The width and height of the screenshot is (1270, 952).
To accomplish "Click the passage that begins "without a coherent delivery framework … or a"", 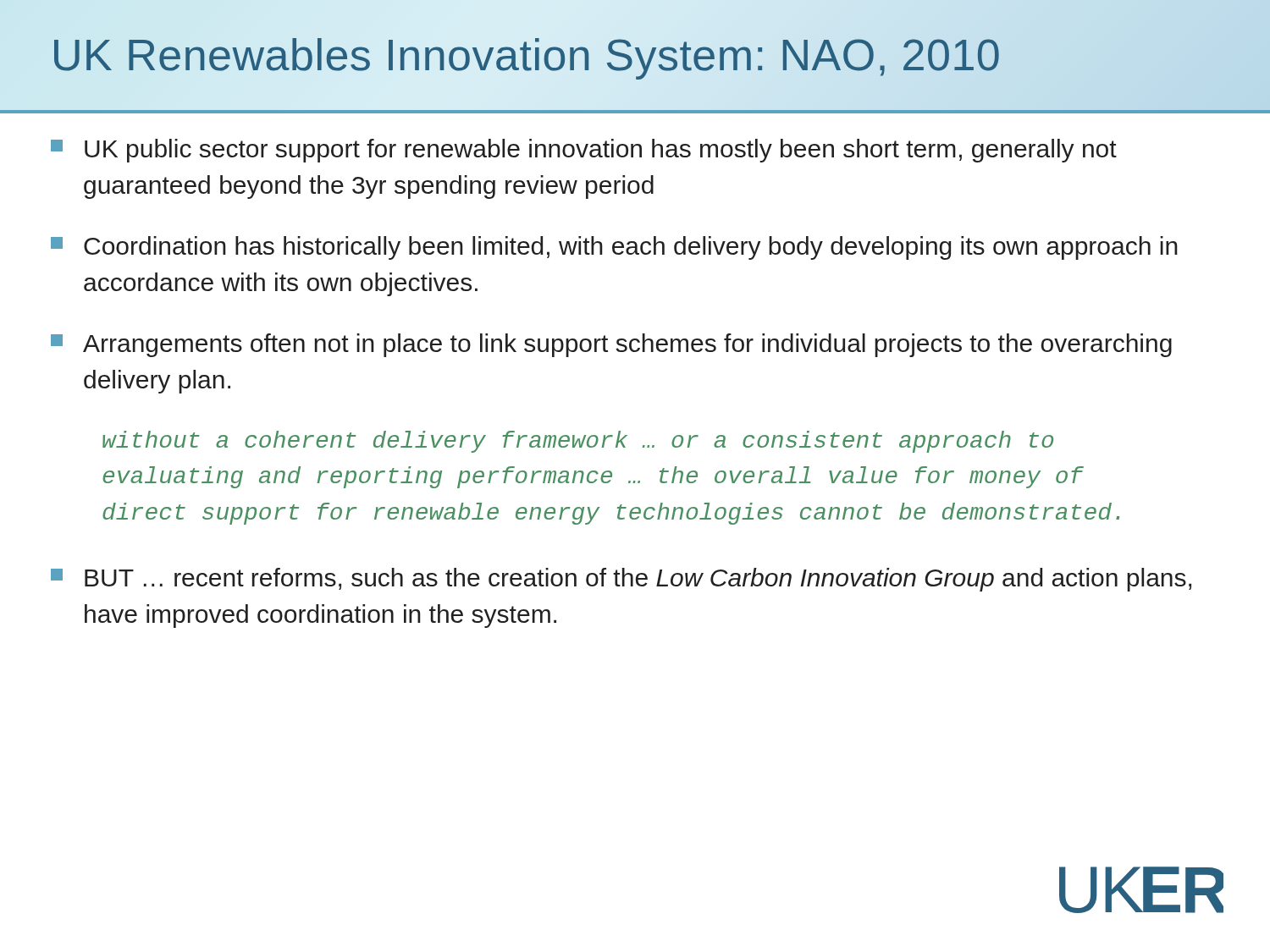I will pyautogui.click(x=614, y=477).
